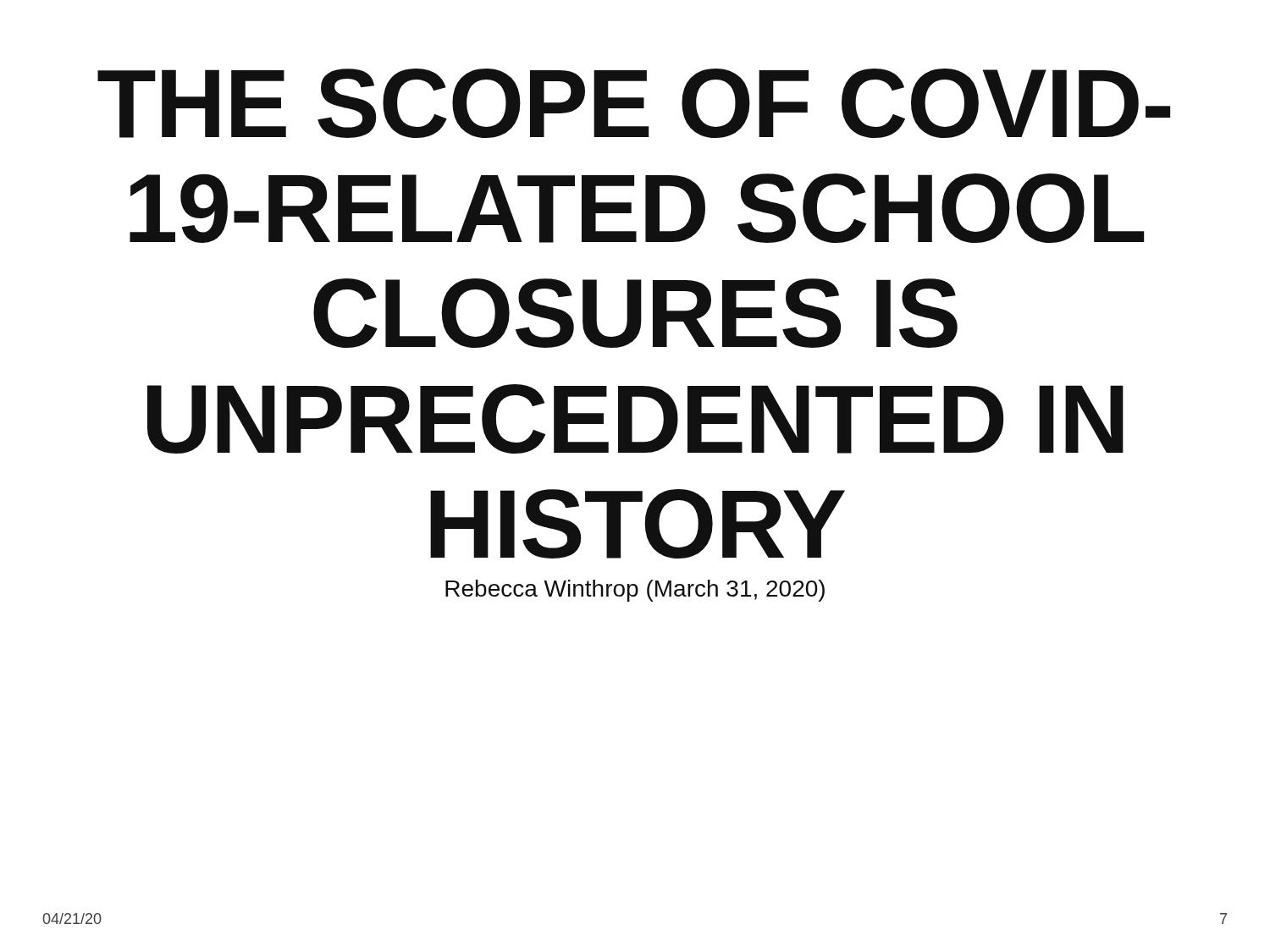Find the text block that says "Rebecca Winthrop (March 31,"

point(635,589)
